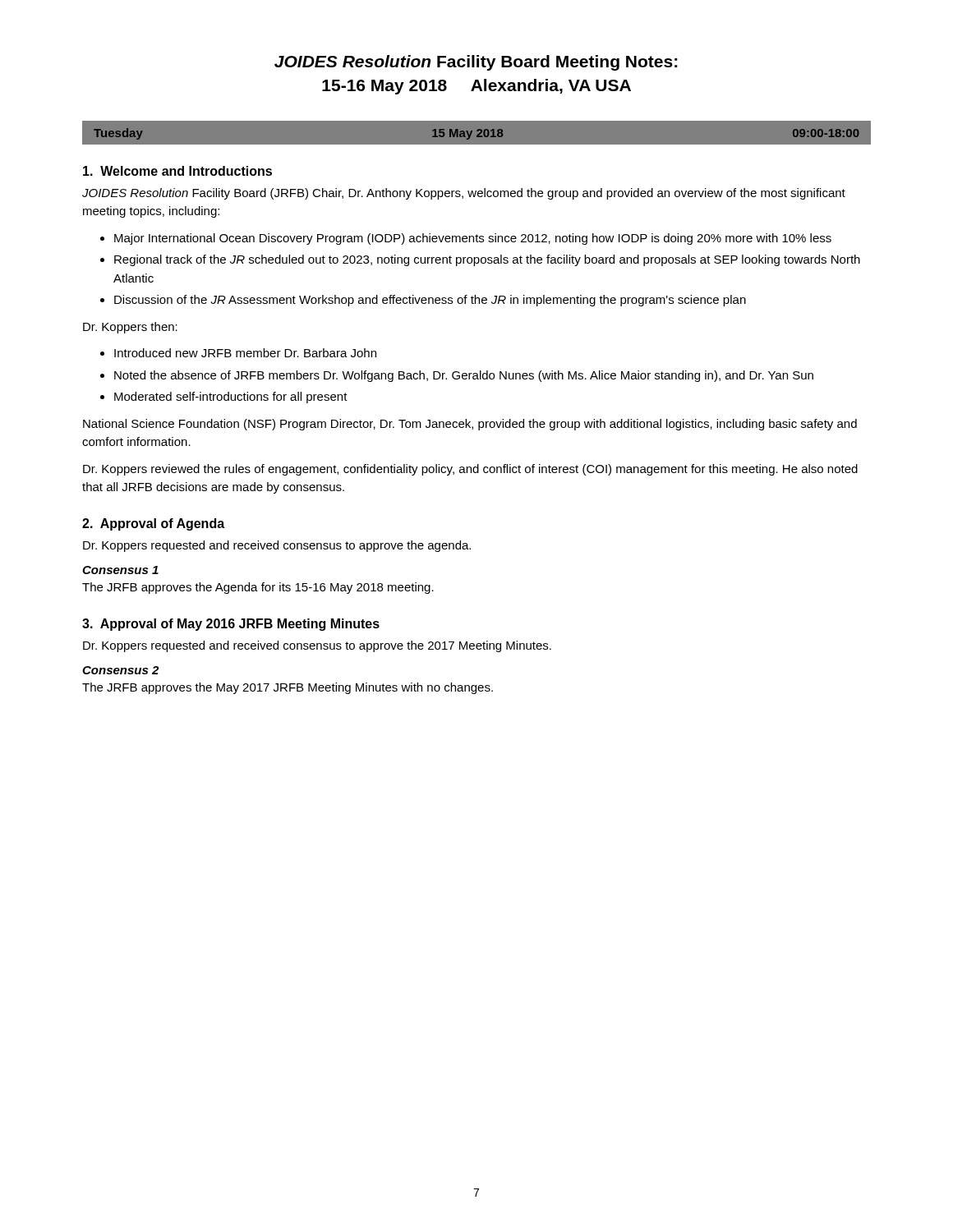This screenshot has height=1232, width=953.
Task: Click the passage that begins "The JRFB approves the Agenda"
Action: pyautogui.click(x=258, y=587)
